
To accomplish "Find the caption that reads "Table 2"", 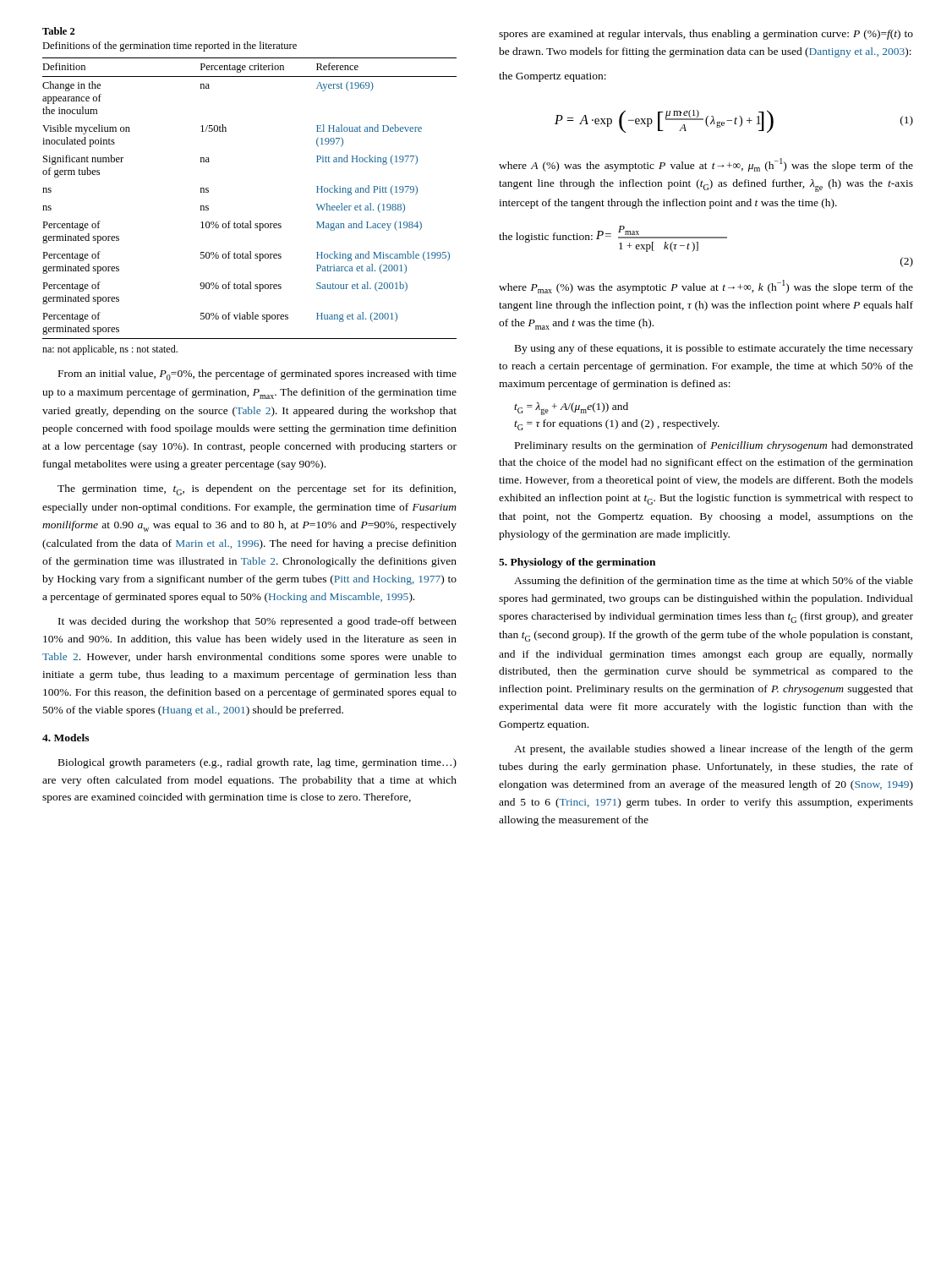I will [x=59, y=31].
